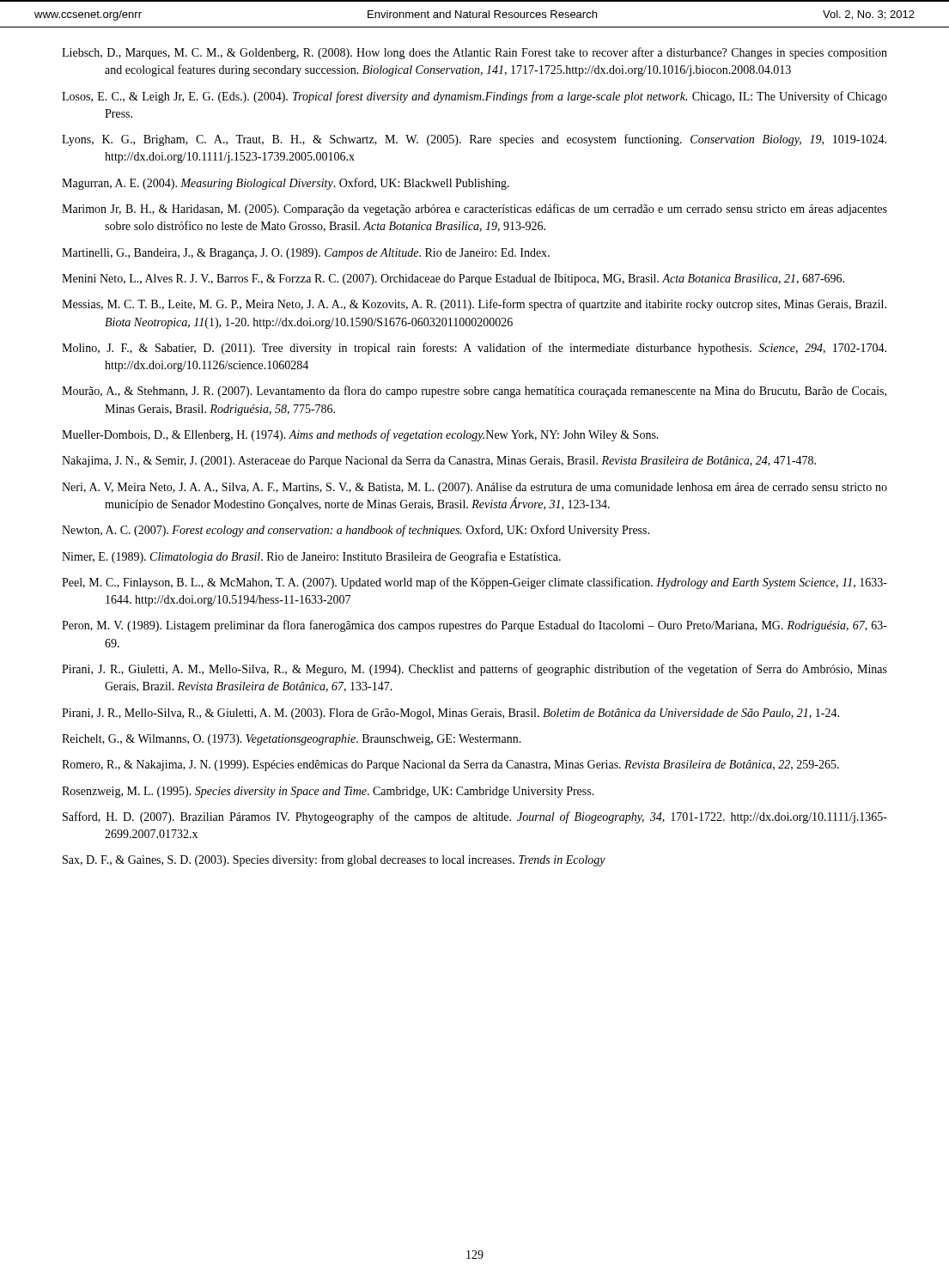Click on the region starting "Nimer, E. (1989)."

312,556
